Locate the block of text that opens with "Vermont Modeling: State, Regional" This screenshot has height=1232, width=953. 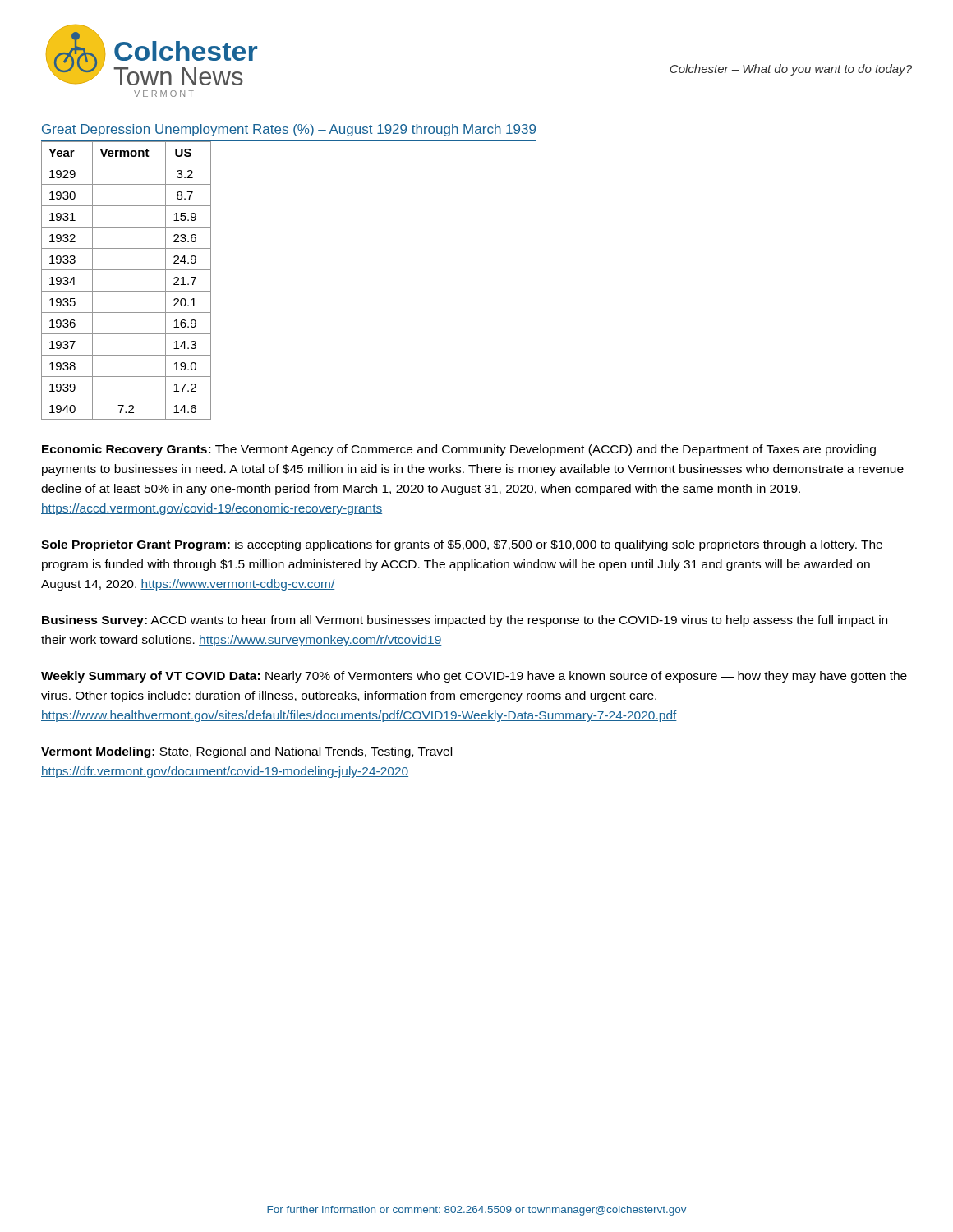pos(247,761)
